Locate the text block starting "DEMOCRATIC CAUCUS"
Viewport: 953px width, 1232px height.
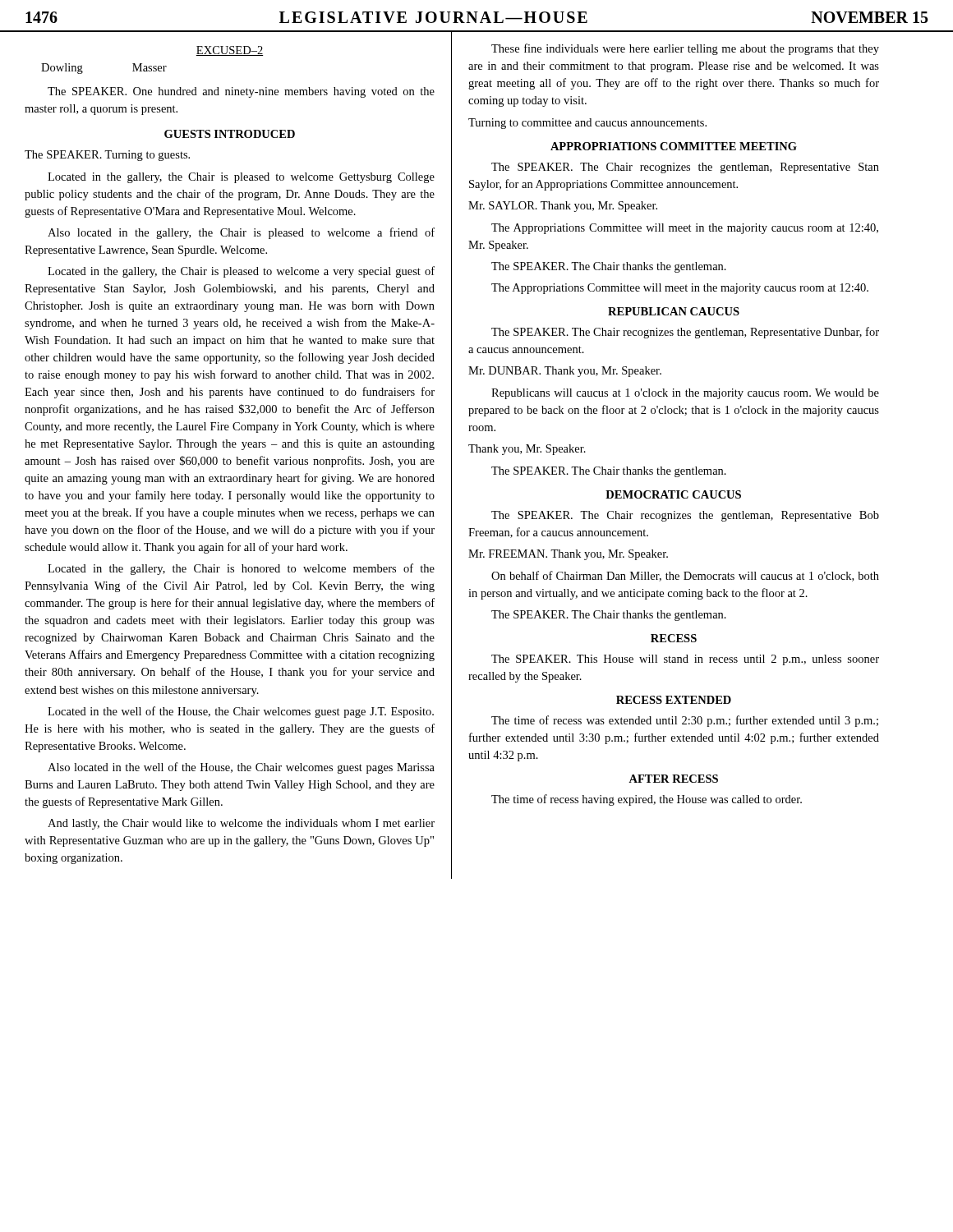[674, 495]
